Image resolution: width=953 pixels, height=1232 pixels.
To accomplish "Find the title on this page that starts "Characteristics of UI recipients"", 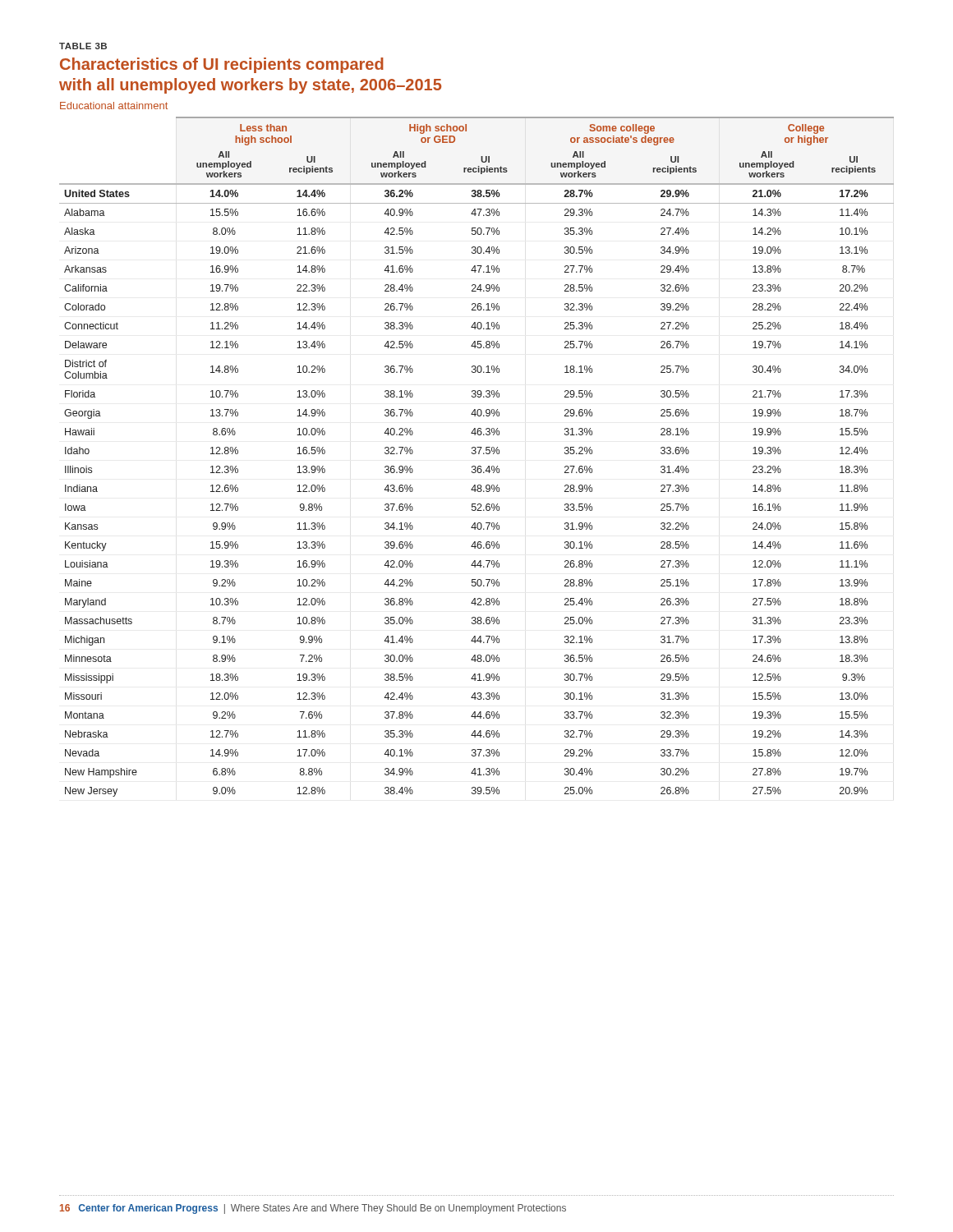I will pos(250,74).
